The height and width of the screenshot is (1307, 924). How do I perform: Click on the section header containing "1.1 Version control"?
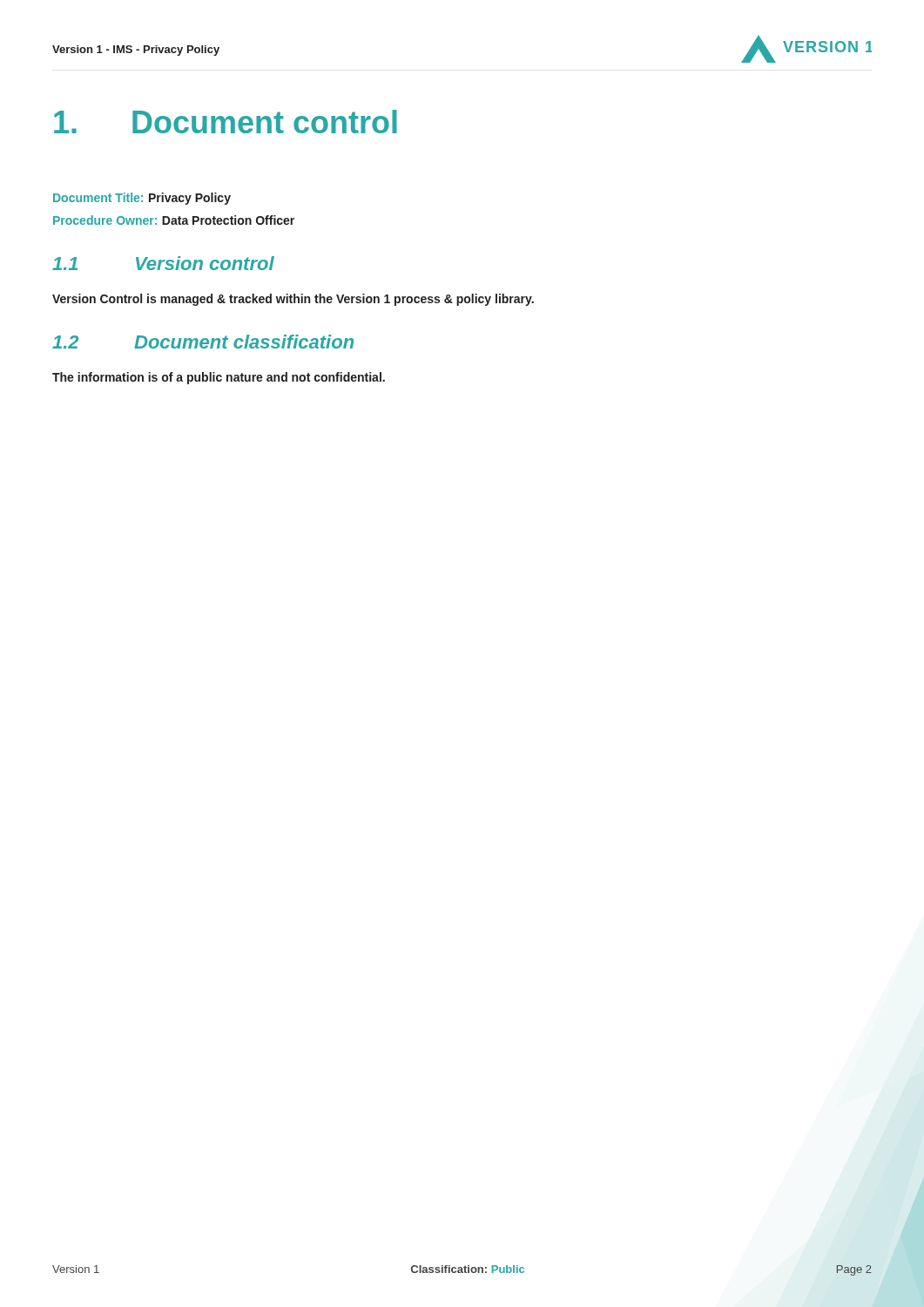(x=163, y=264)
